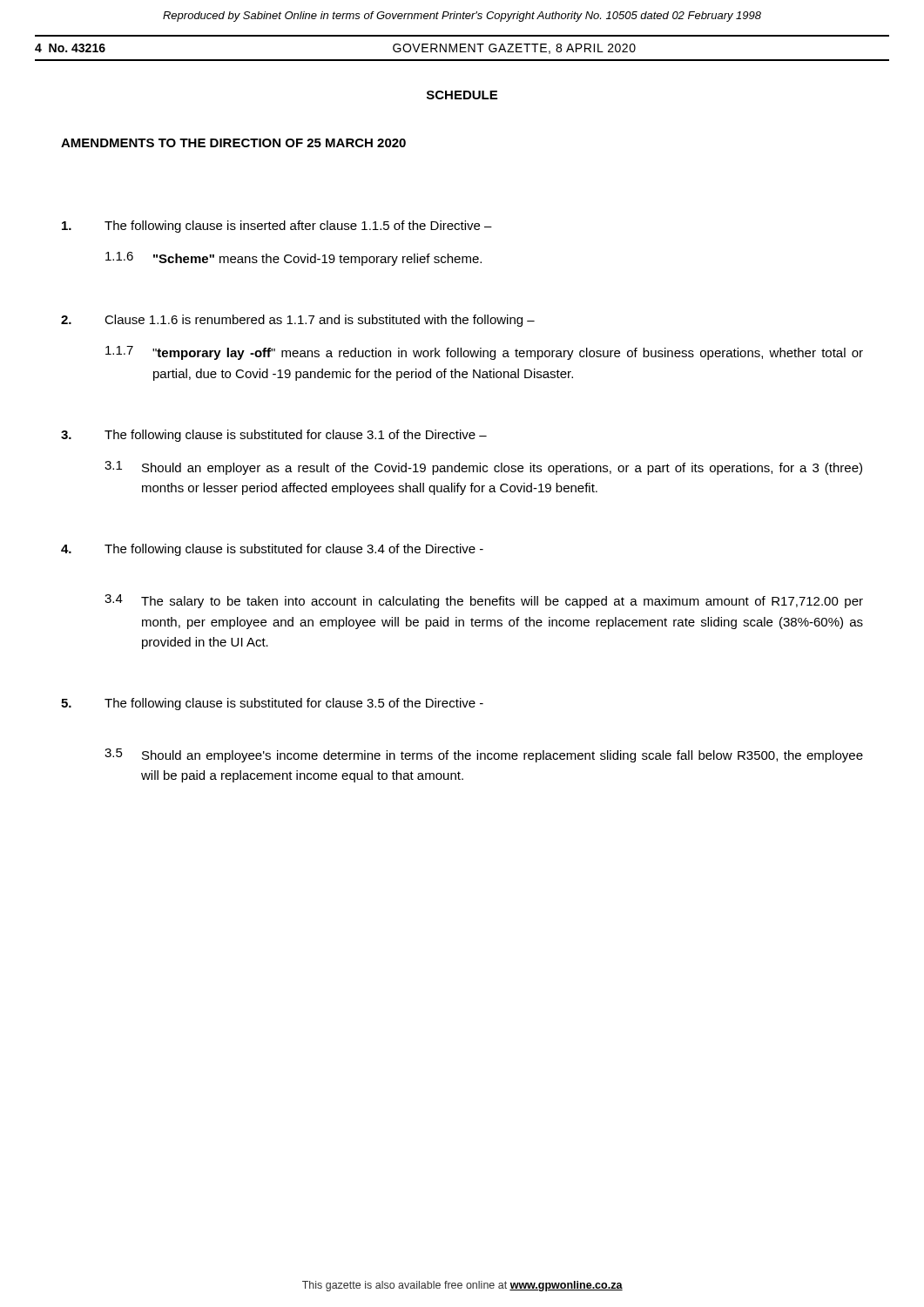
Task: Click on the text block starting "5 Should an employee's income determine"
Action: point(484,765)
